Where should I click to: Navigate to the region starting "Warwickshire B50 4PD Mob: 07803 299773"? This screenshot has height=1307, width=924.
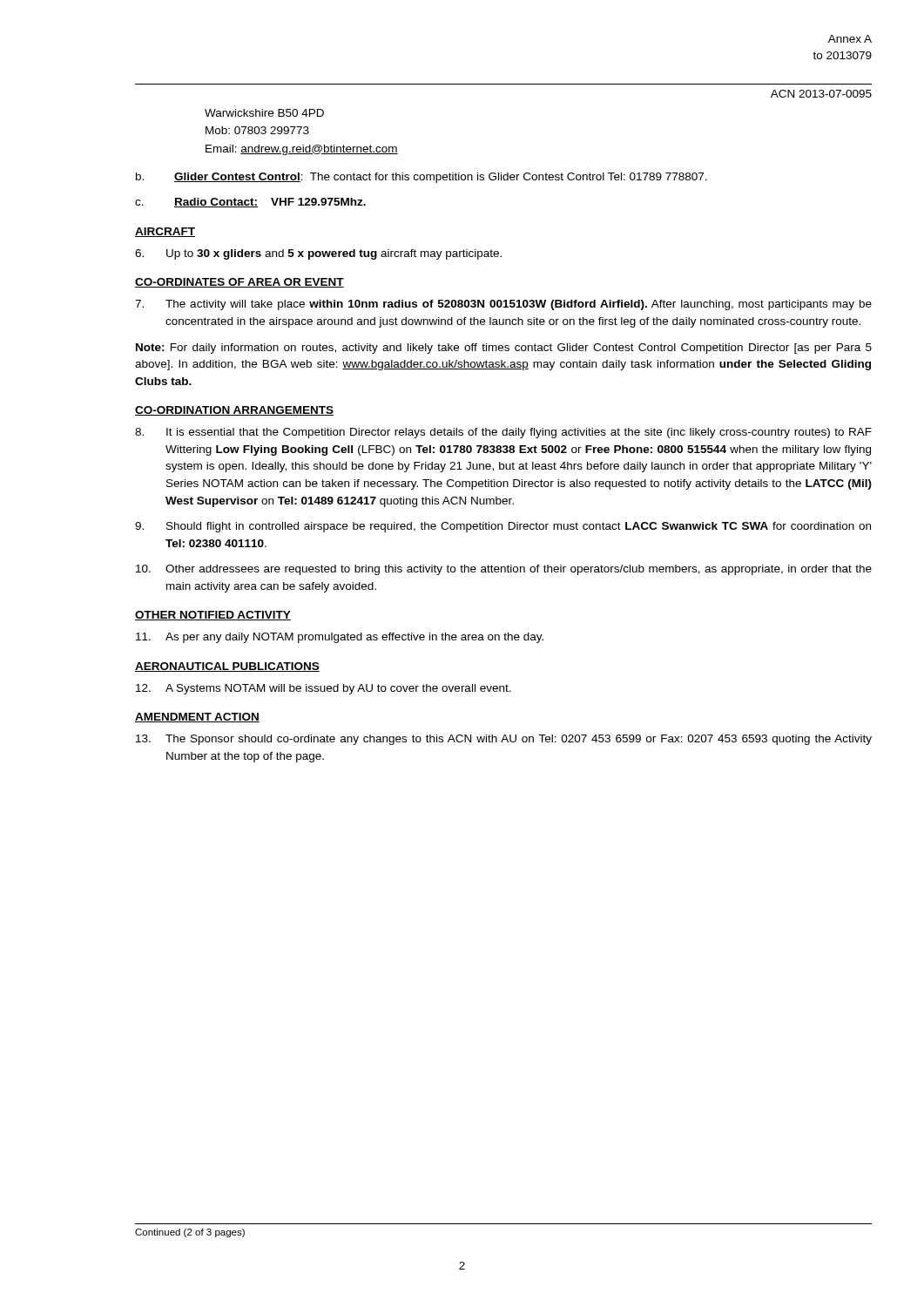point(301,130)
